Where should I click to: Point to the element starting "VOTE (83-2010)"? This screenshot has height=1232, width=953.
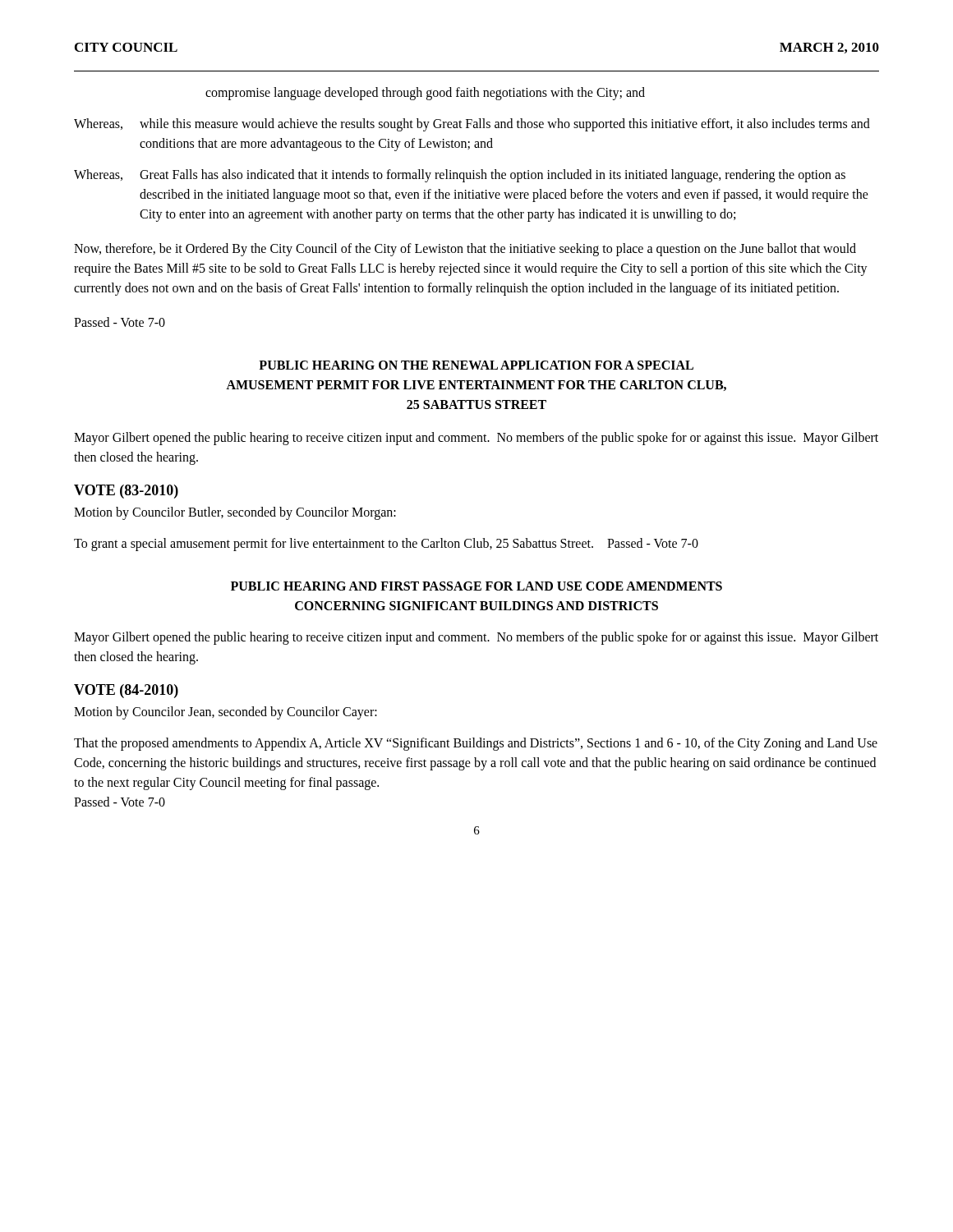[126, 490]
